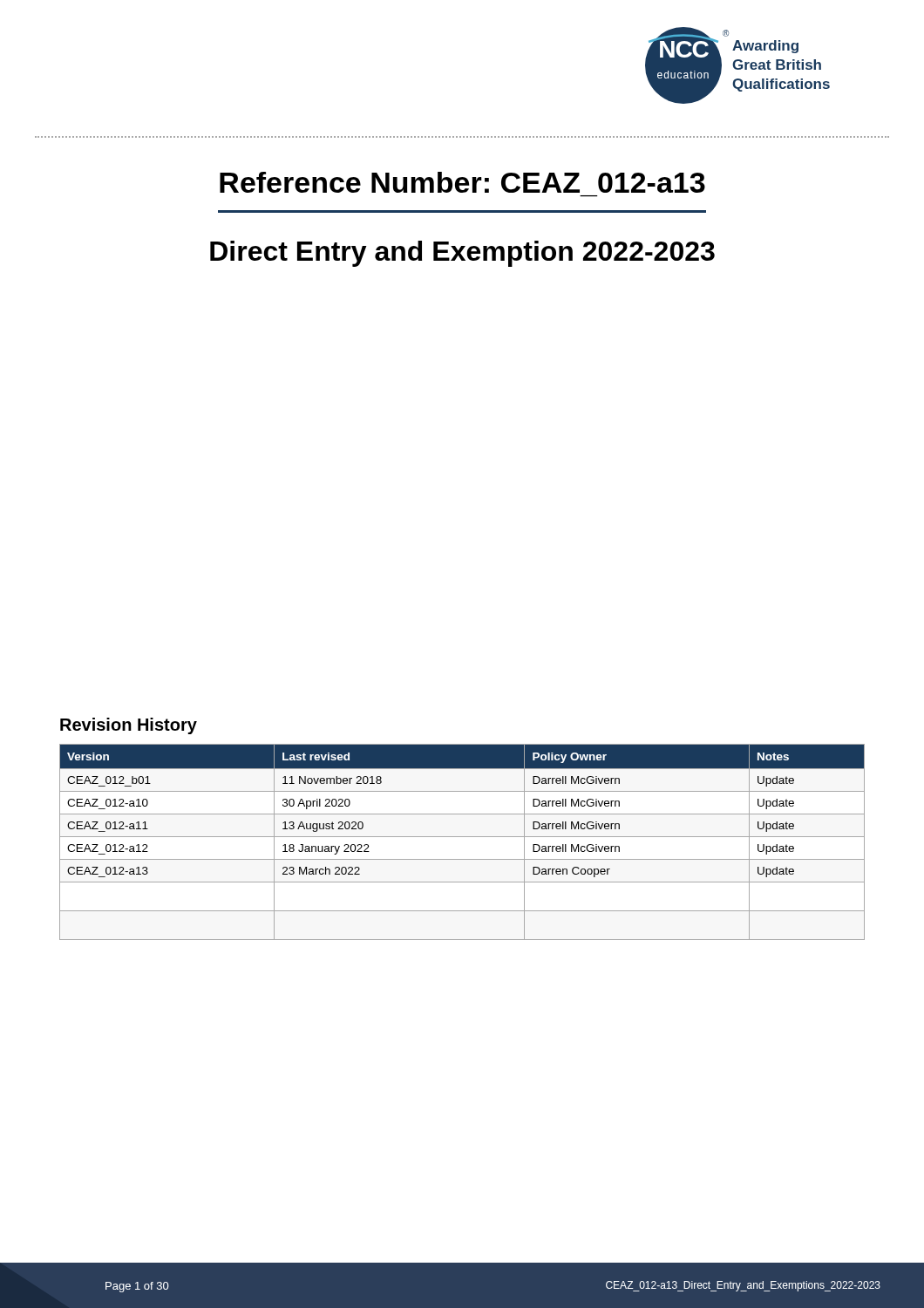Select a logo
The width and height of the screenshot is (924, 1308).
tap(756, 66)
